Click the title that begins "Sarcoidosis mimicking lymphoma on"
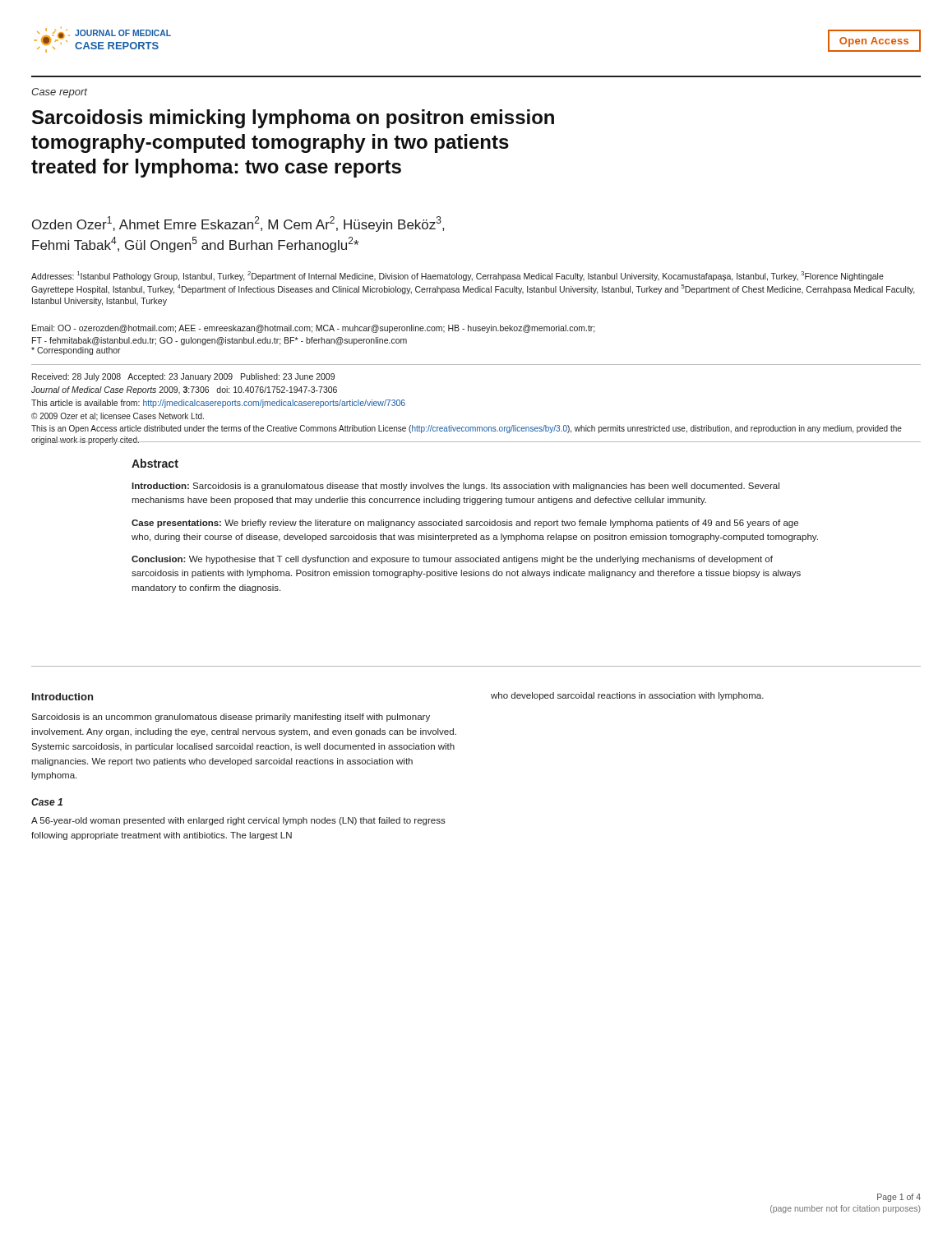The height and width of the screenshot is (1233, 952). [293, 142]
